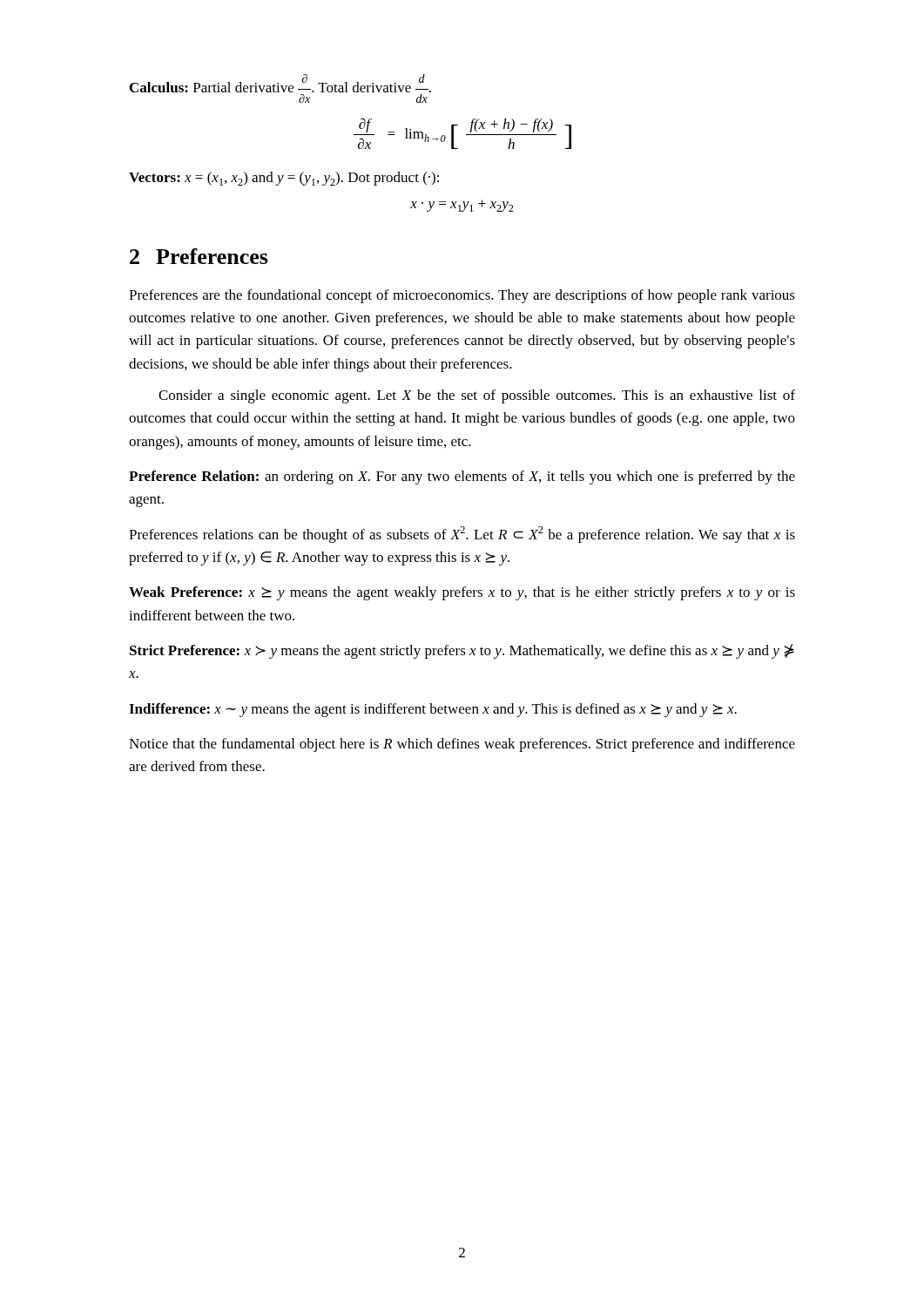Click on the element starting "∂f ∂x = limh→0 [ f(x +"

pos(462,134)
